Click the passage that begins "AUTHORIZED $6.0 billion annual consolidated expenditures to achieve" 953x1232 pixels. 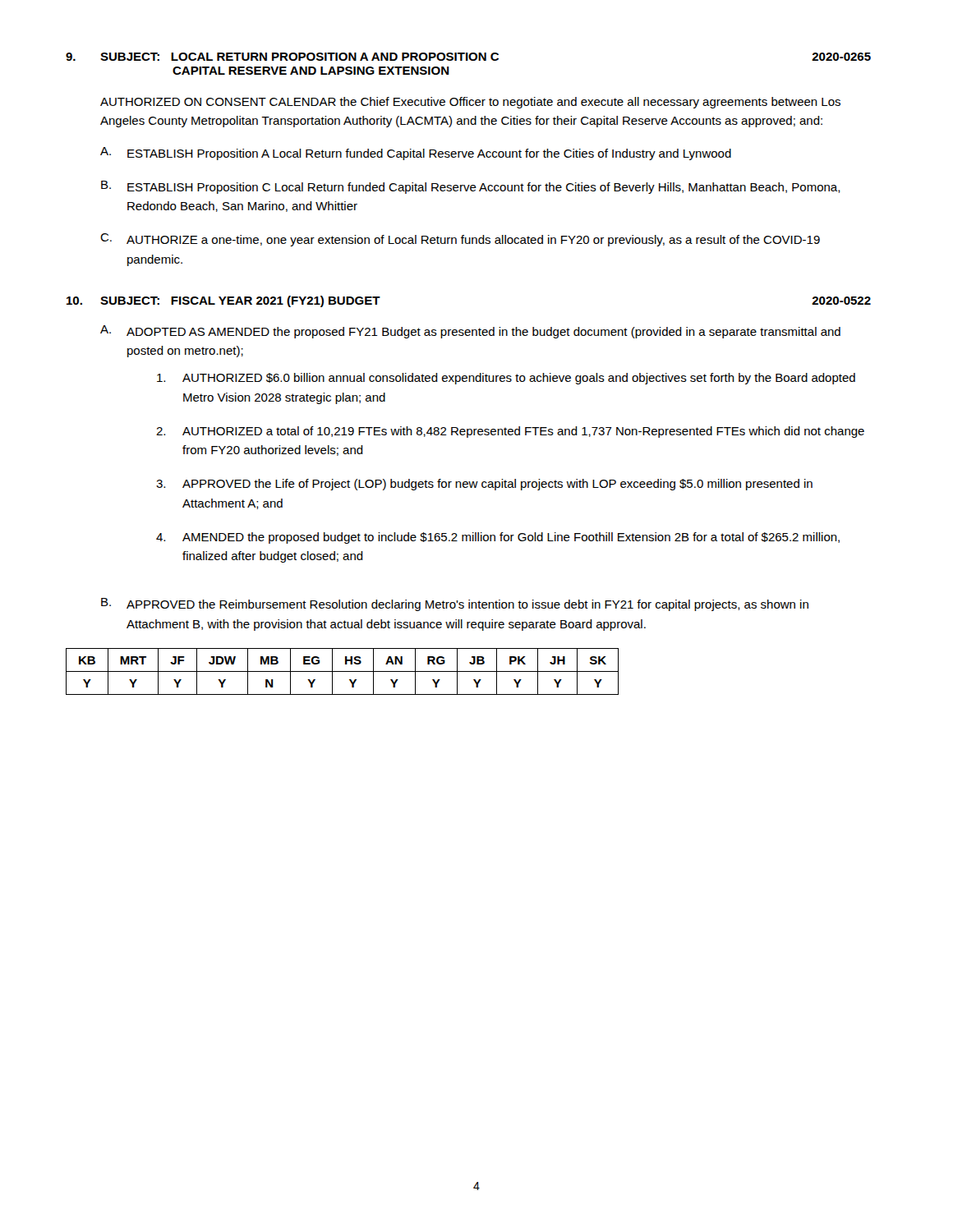(x=513, y=387)
